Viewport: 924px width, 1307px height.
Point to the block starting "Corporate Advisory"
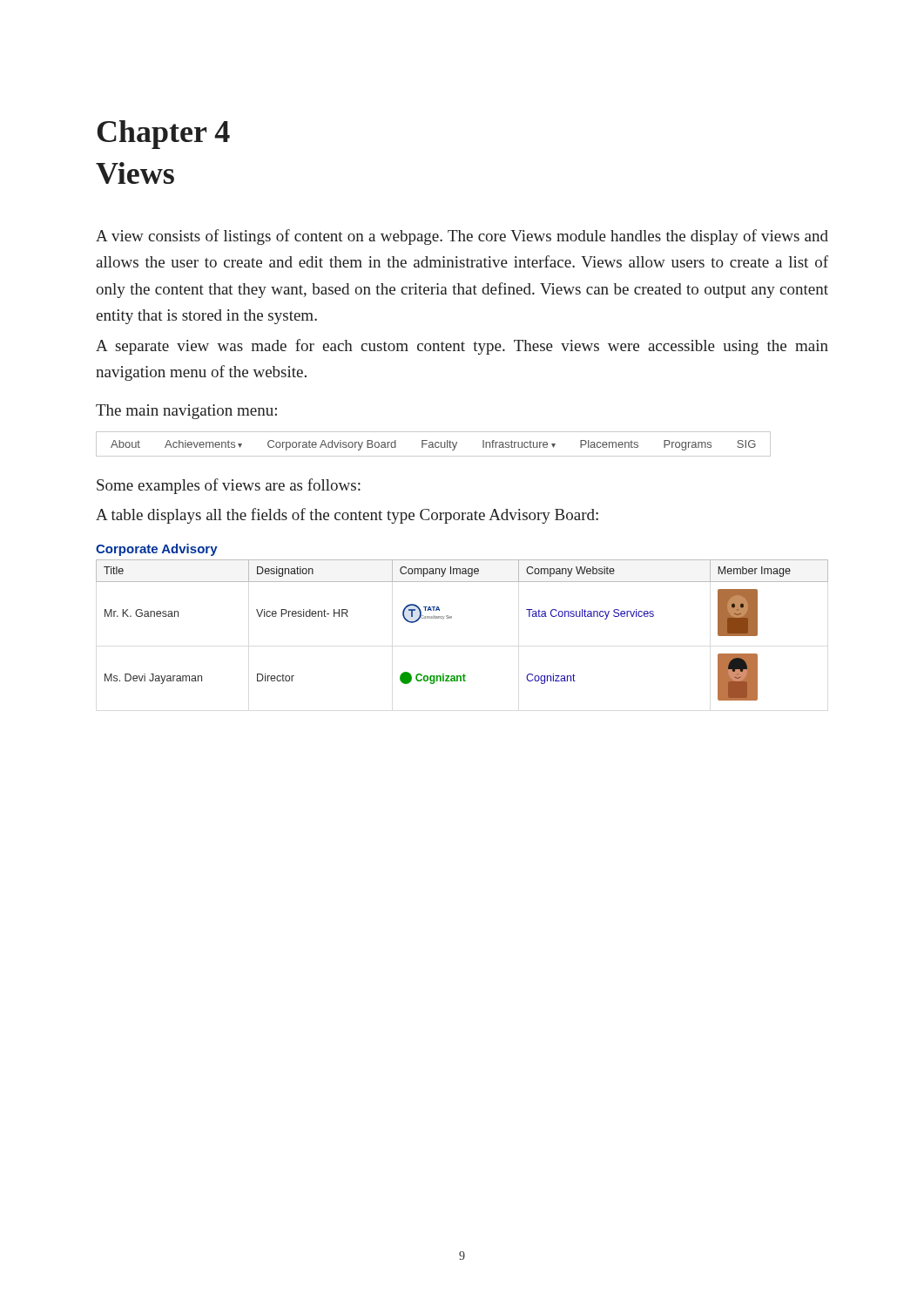tap(157, 548)
